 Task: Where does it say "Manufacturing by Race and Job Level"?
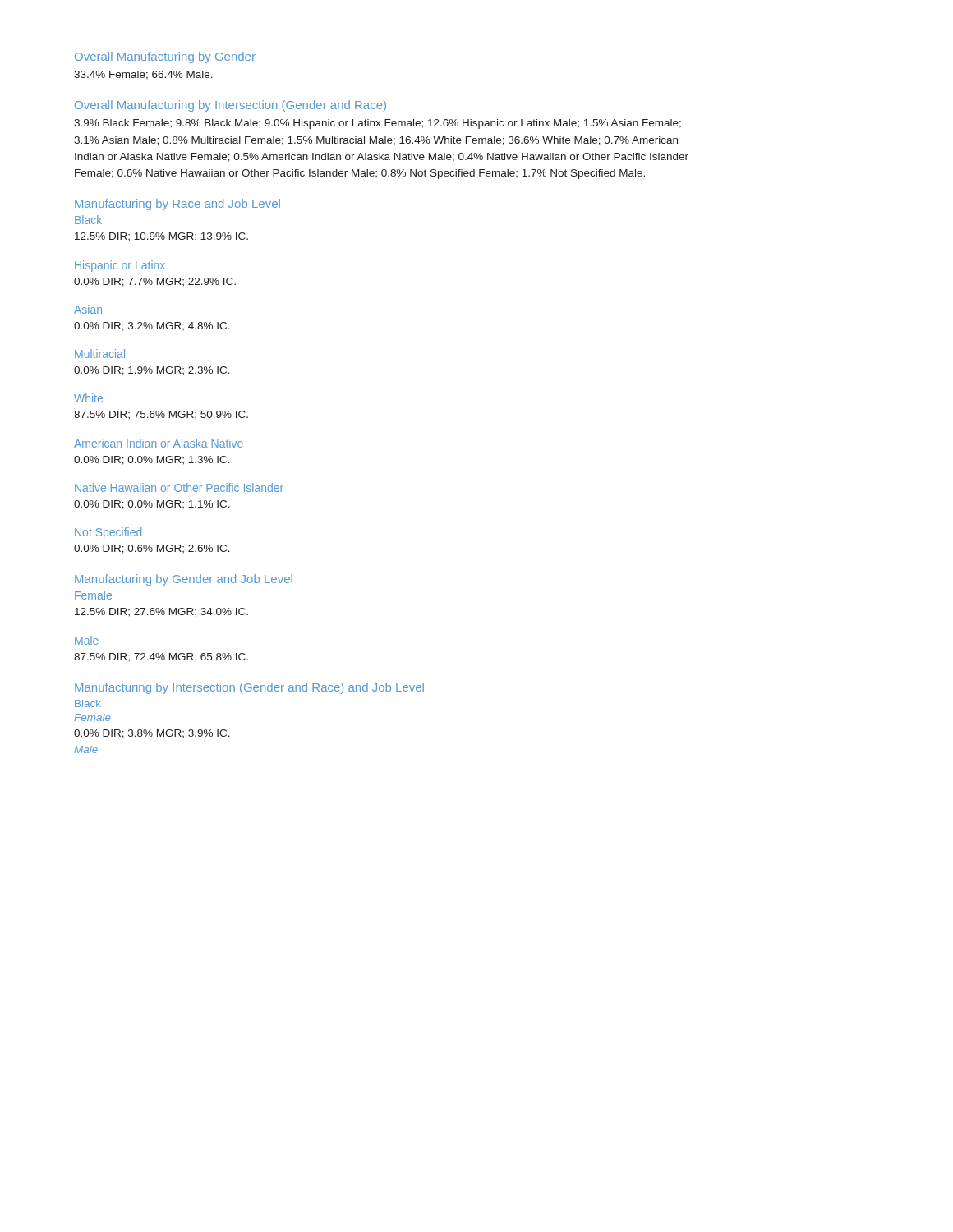(177, 205)
